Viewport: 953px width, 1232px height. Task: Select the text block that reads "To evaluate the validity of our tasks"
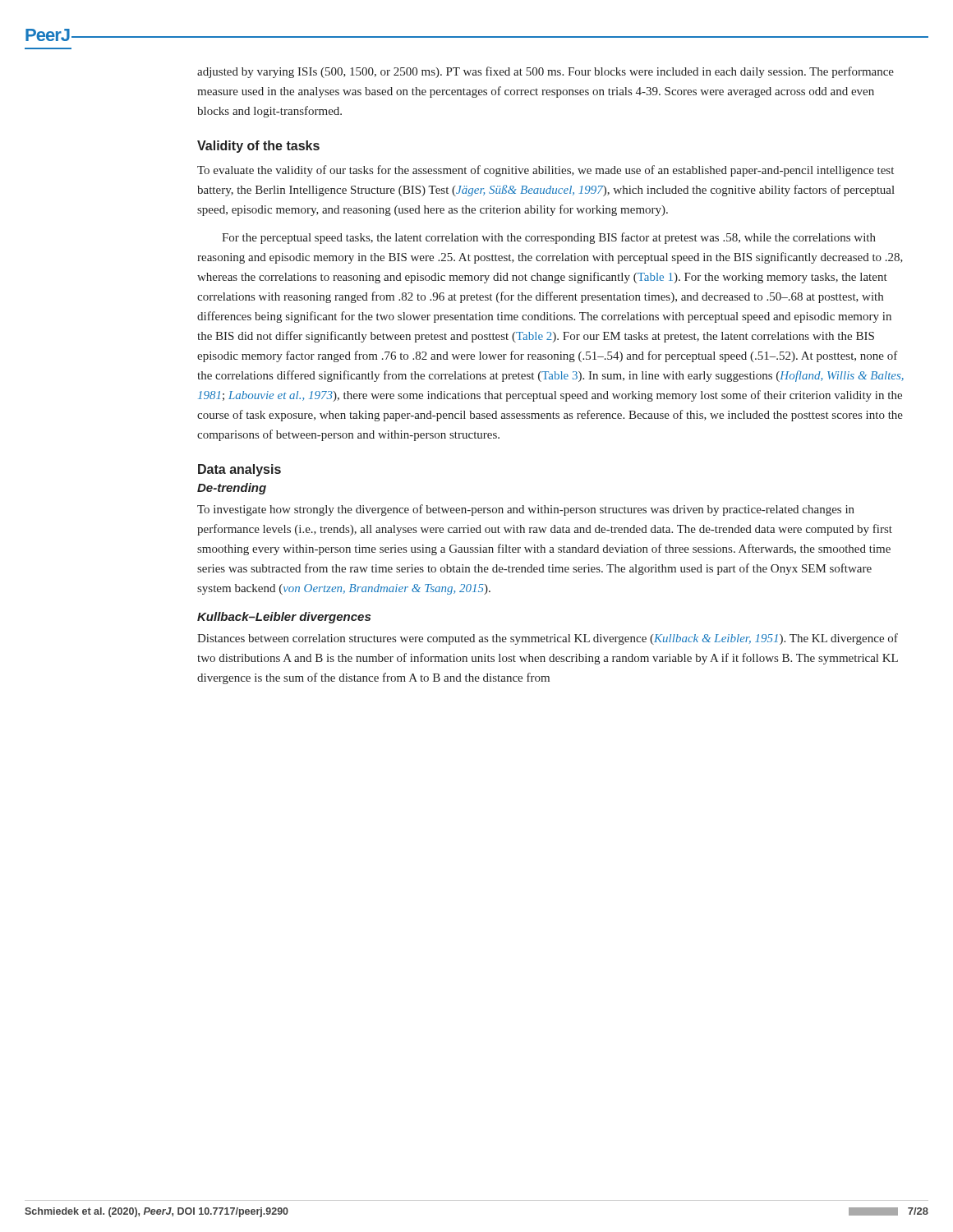coord(546,190)
